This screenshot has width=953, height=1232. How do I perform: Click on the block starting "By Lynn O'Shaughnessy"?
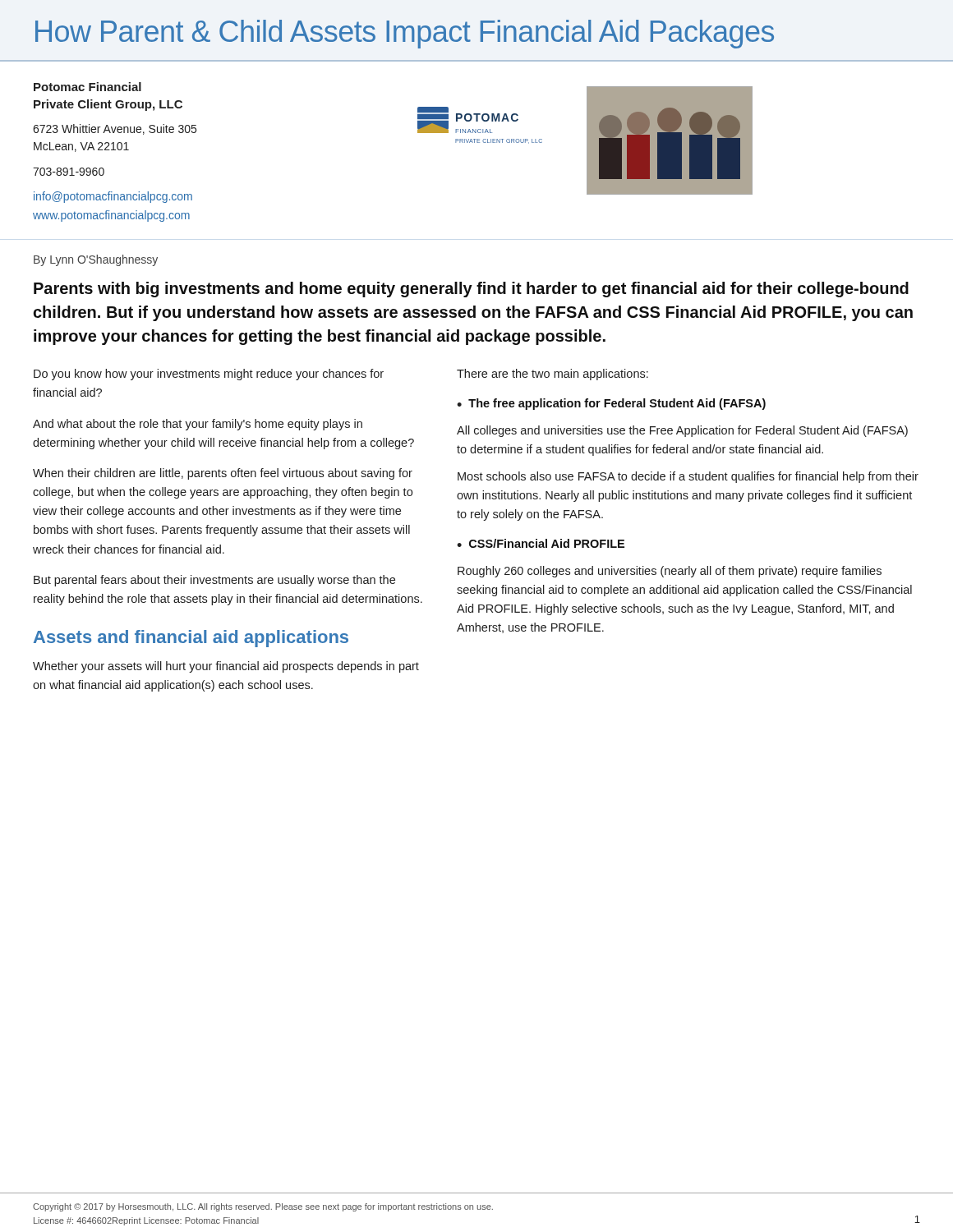(x=95, y=260)
